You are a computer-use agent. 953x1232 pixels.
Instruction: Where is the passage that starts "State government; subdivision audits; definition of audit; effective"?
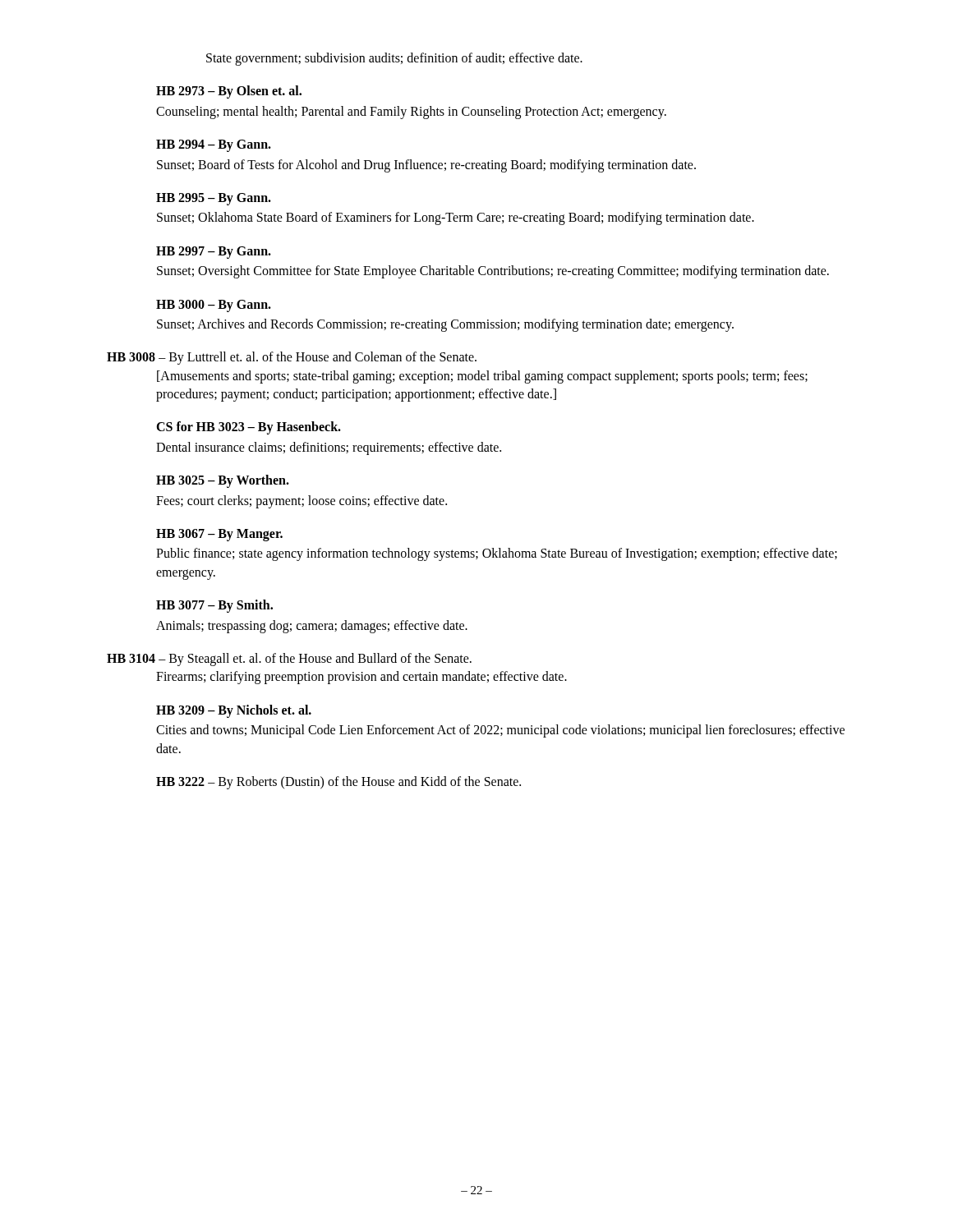click(394, 58)
